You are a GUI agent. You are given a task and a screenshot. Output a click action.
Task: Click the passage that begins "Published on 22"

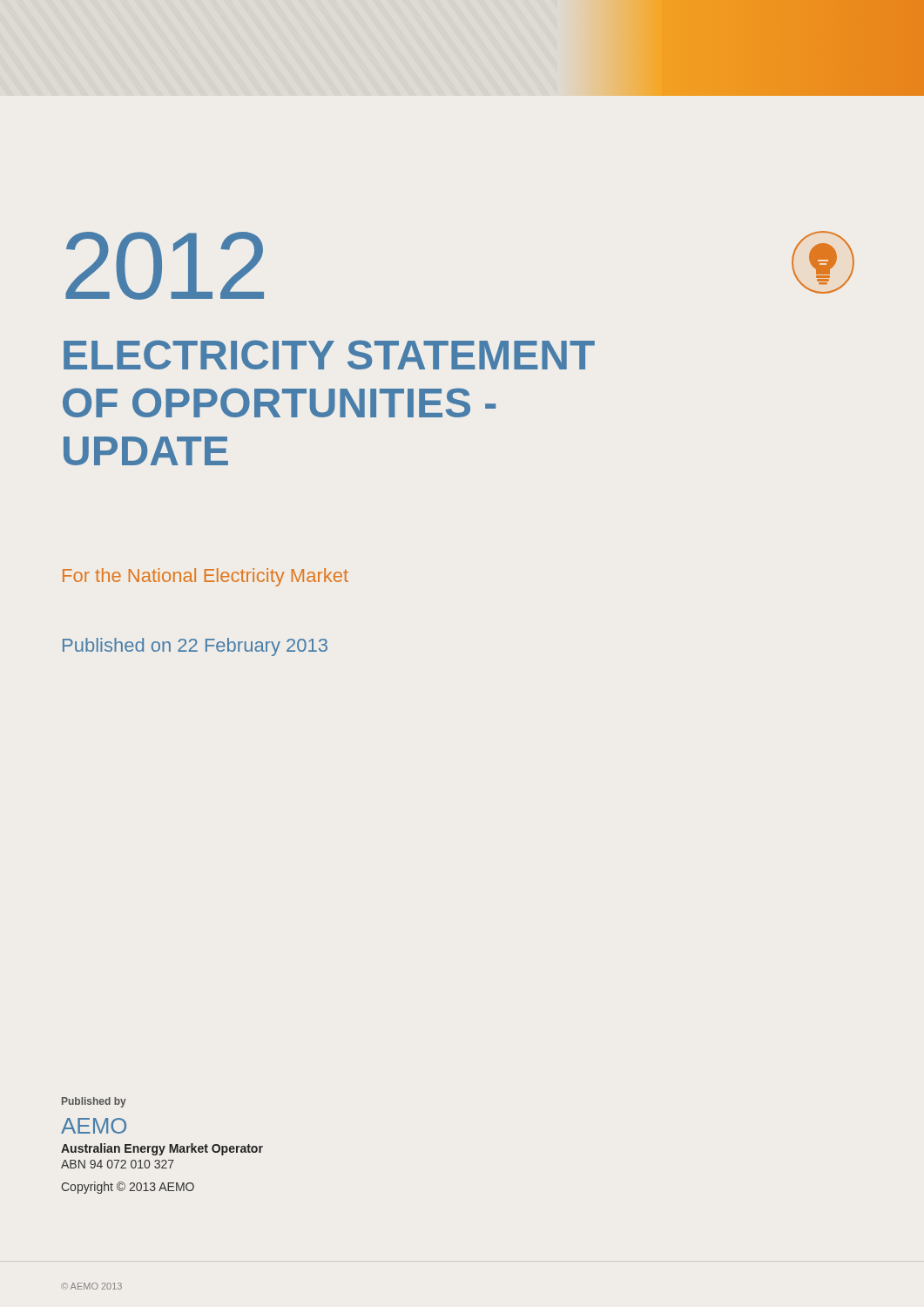coord(195,646)
